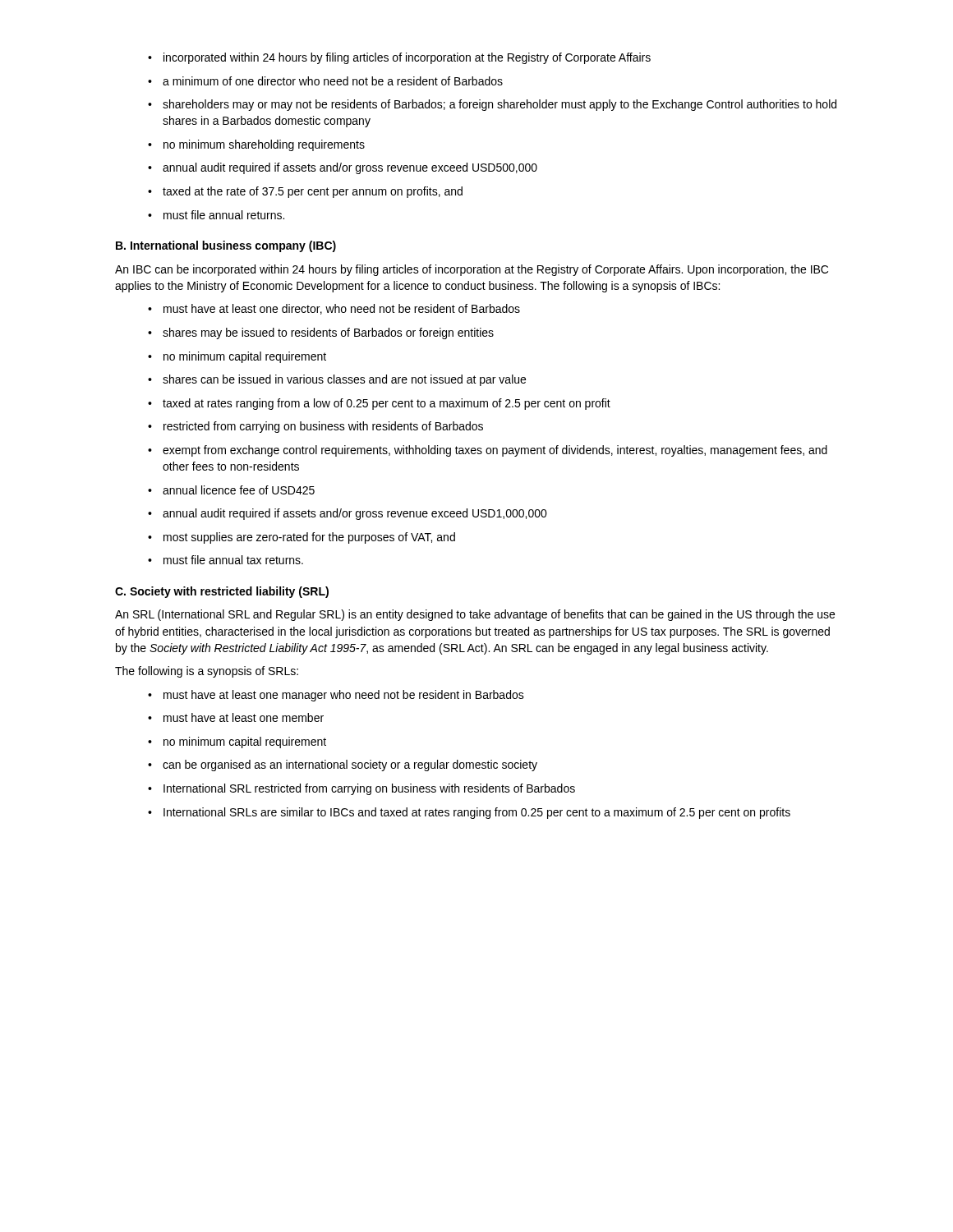
Task: Find the text block that reads "An IBC can be incorporated within 24"
Action: [x=472, y=278]
